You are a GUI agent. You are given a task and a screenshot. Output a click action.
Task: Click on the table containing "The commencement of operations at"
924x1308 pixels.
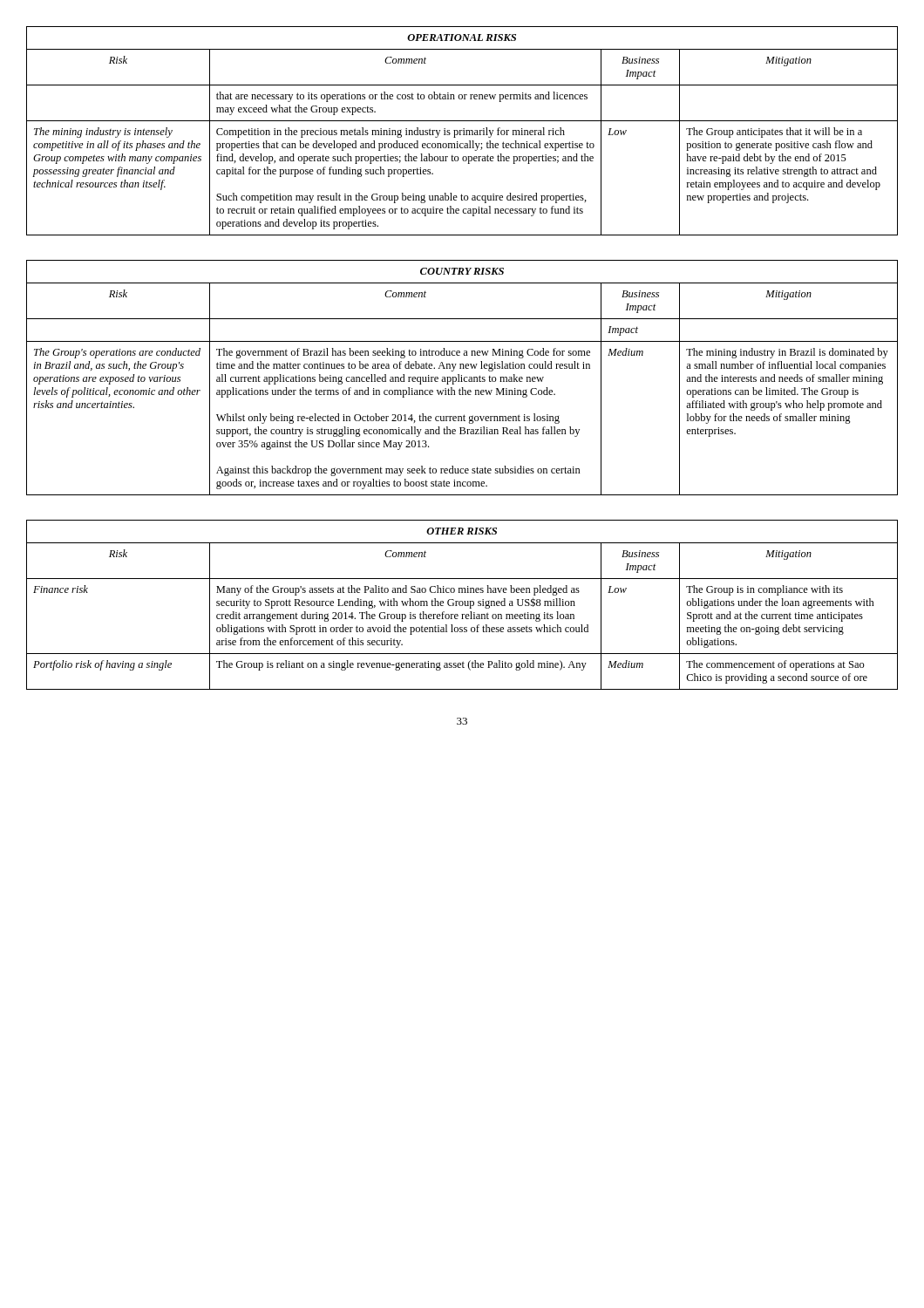[x=462, y=605]
